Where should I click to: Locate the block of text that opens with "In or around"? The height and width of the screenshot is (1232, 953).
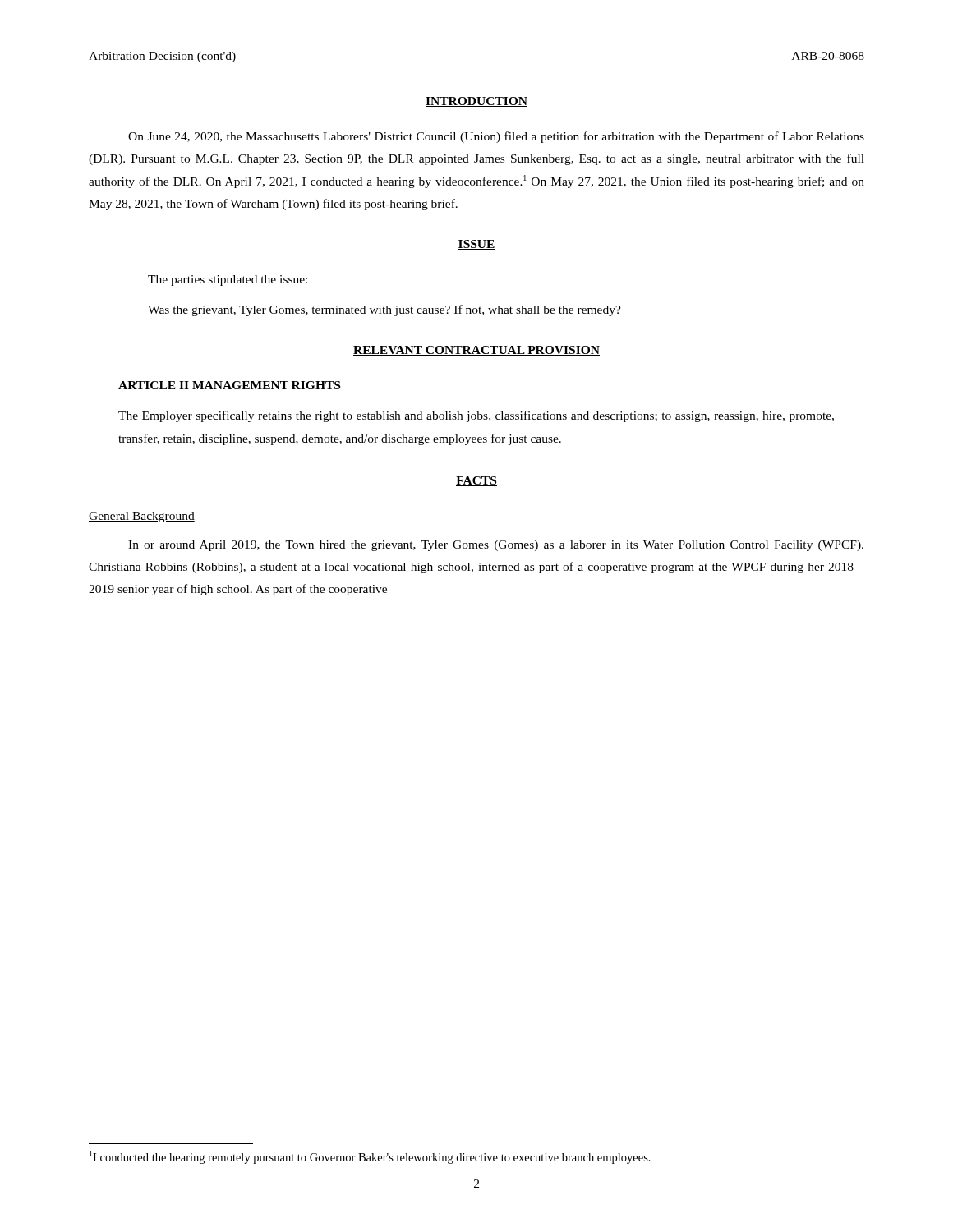tap(476, 566)
